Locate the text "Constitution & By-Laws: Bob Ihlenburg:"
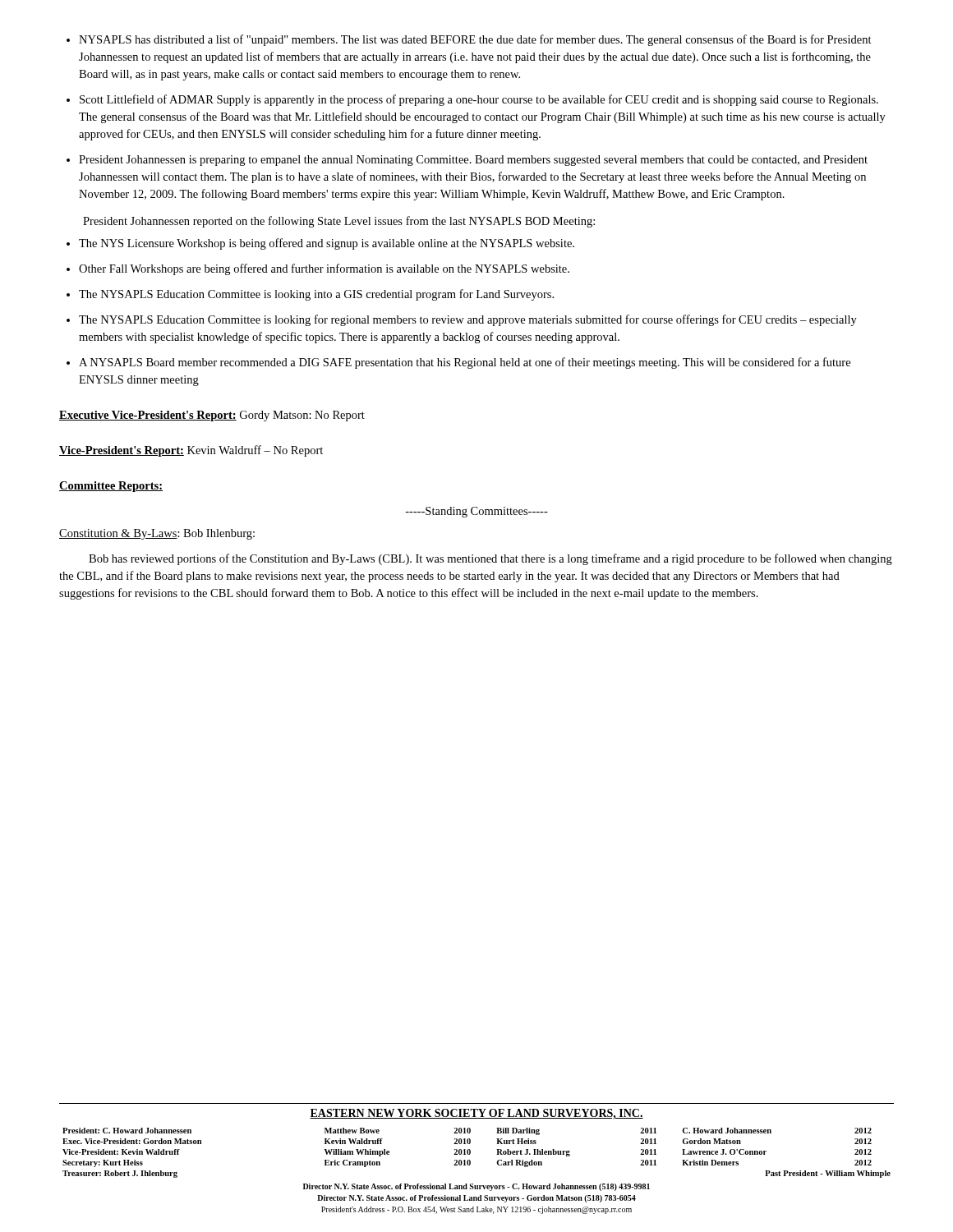Viewport: 953px width, 1232px height. click(x=157, y=533)
